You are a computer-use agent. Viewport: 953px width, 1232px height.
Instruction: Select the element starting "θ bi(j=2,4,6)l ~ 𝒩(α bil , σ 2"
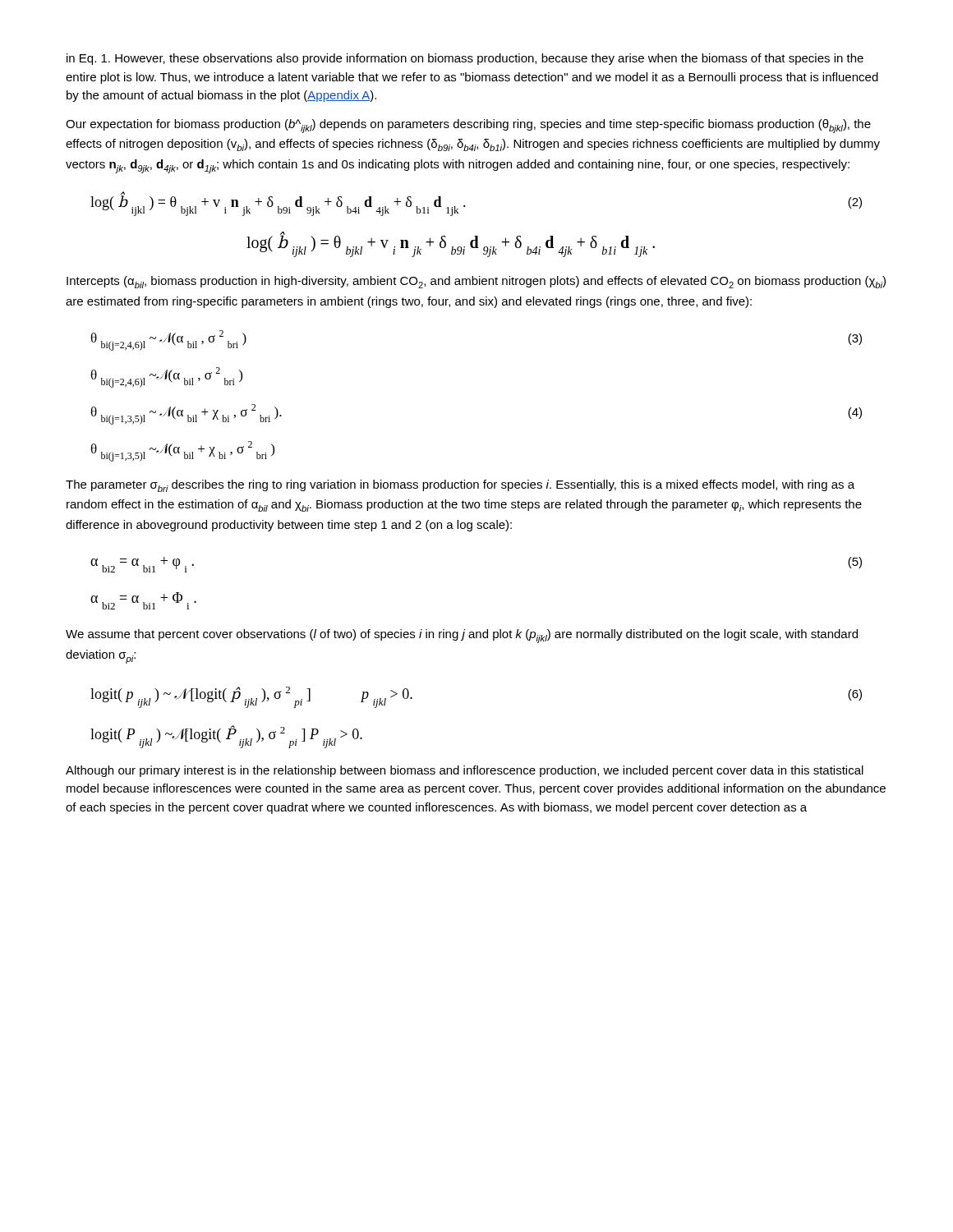click(x=169, y=340)
